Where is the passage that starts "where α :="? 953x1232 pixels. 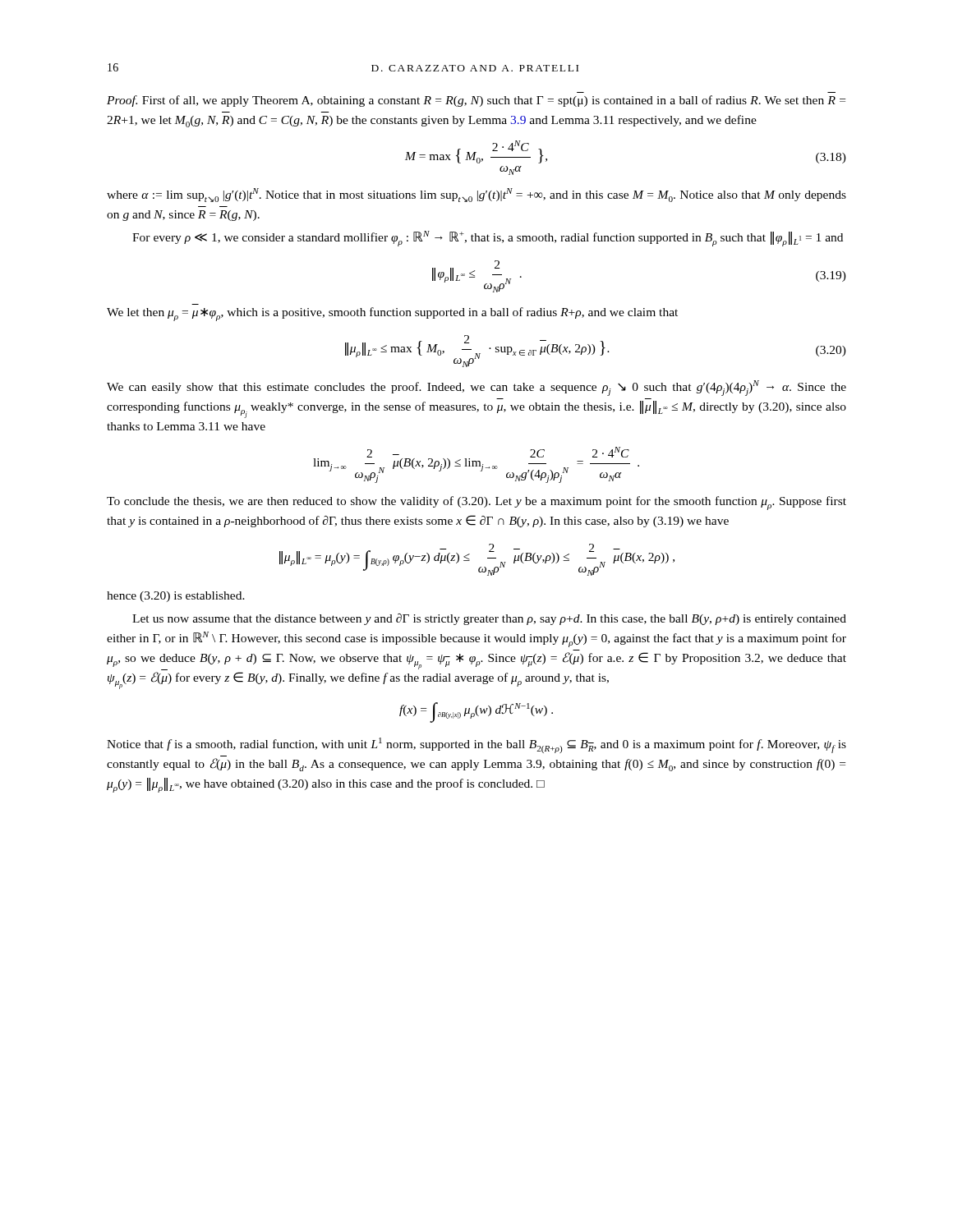(476, 205)
